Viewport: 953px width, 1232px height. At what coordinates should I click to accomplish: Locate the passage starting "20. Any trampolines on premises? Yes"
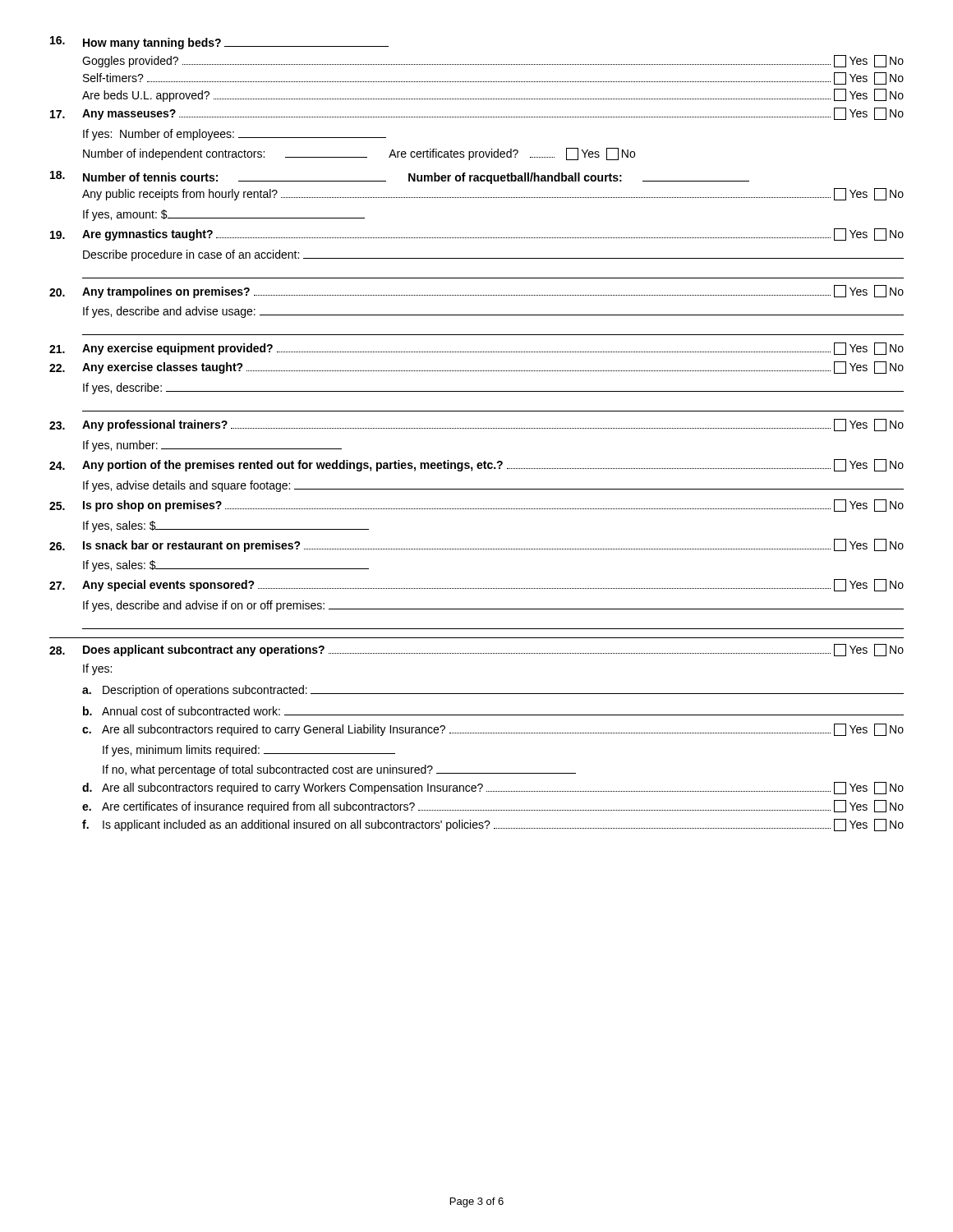476,310
